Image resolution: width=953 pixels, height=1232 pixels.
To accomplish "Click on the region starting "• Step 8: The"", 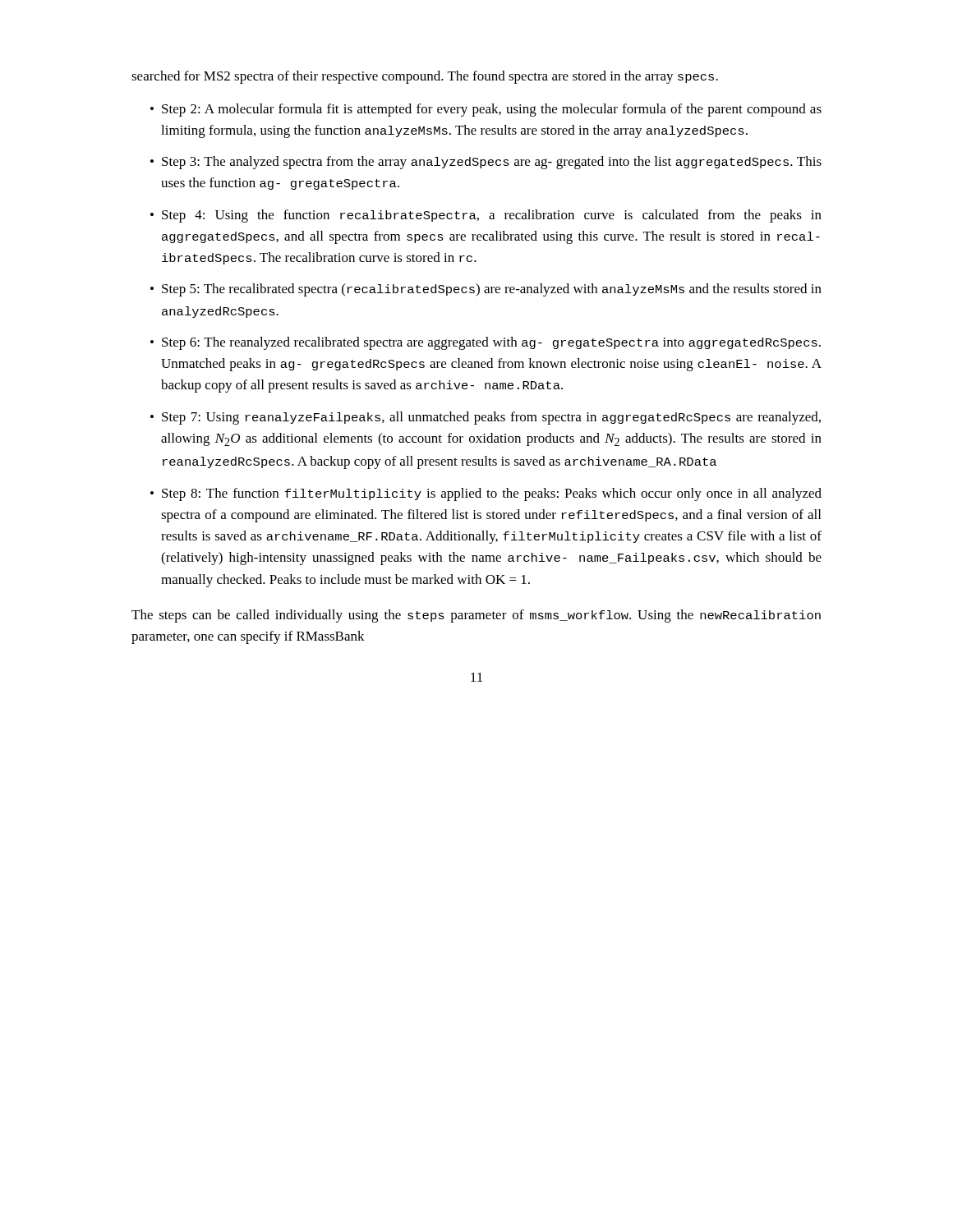I will (476, 536).
